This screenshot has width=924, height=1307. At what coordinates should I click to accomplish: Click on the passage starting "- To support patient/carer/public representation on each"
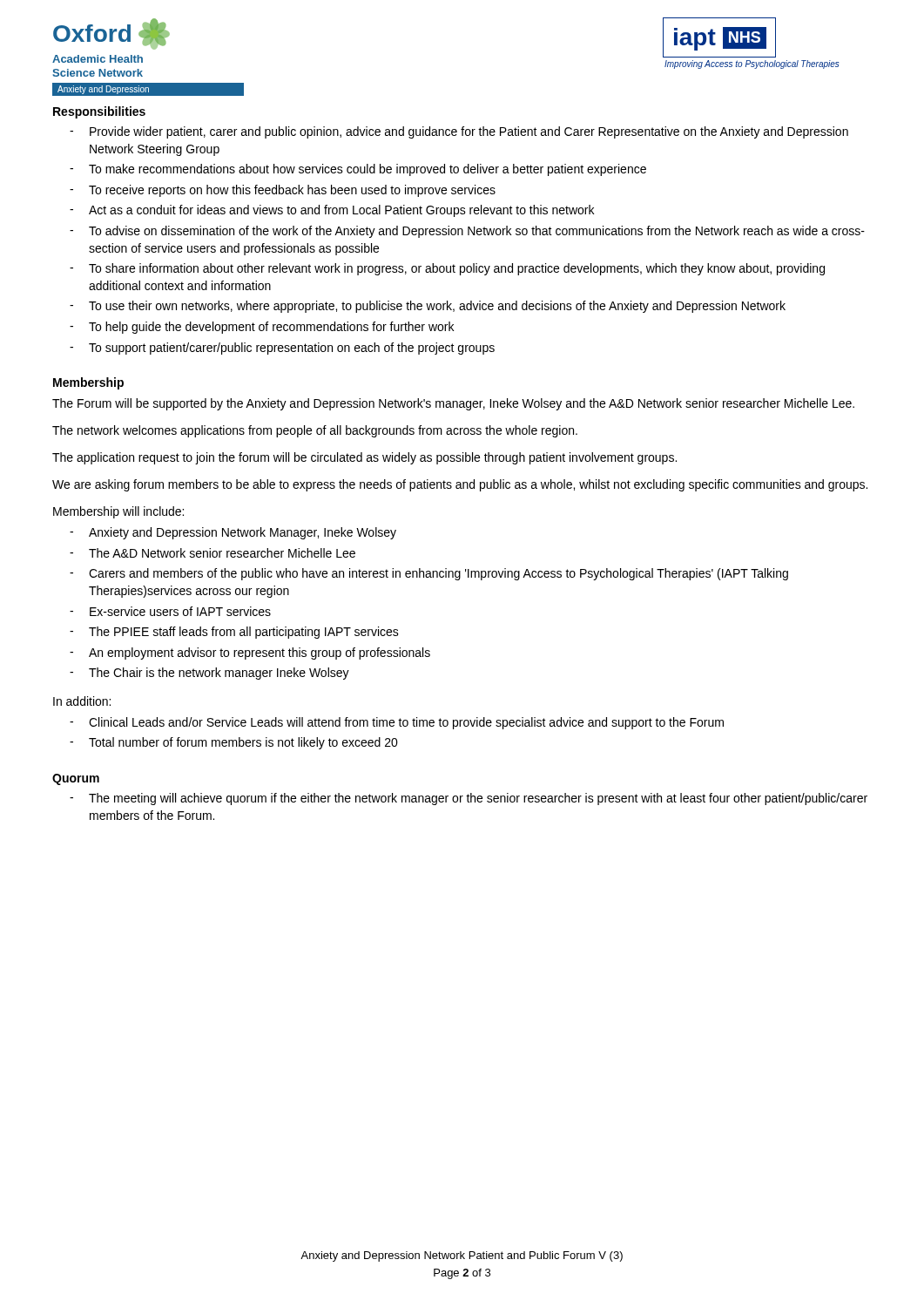pos(471,348)
